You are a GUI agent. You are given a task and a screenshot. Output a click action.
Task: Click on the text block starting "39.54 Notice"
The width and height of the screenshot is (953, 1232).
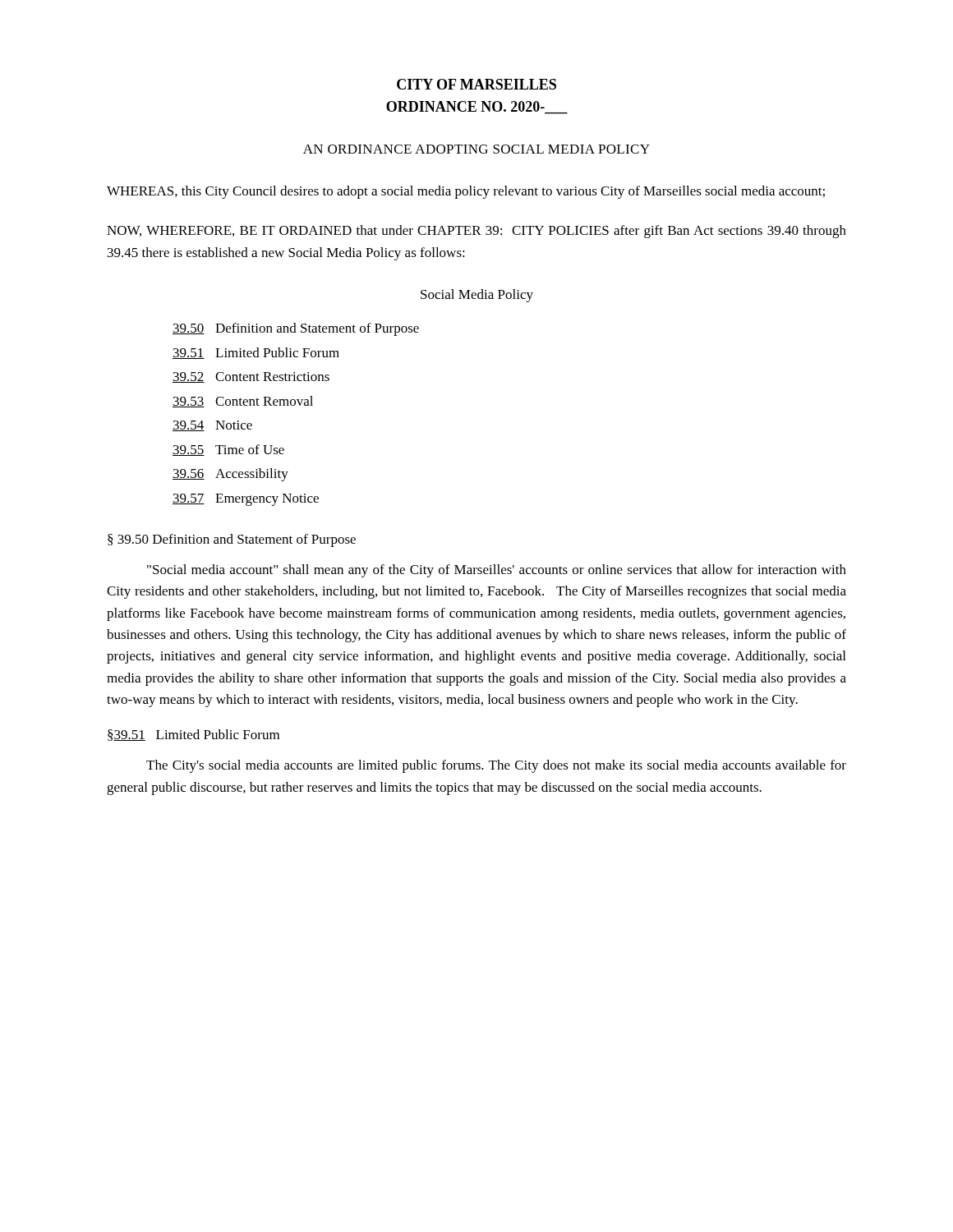pyautogui.click(x=212, y=425)
